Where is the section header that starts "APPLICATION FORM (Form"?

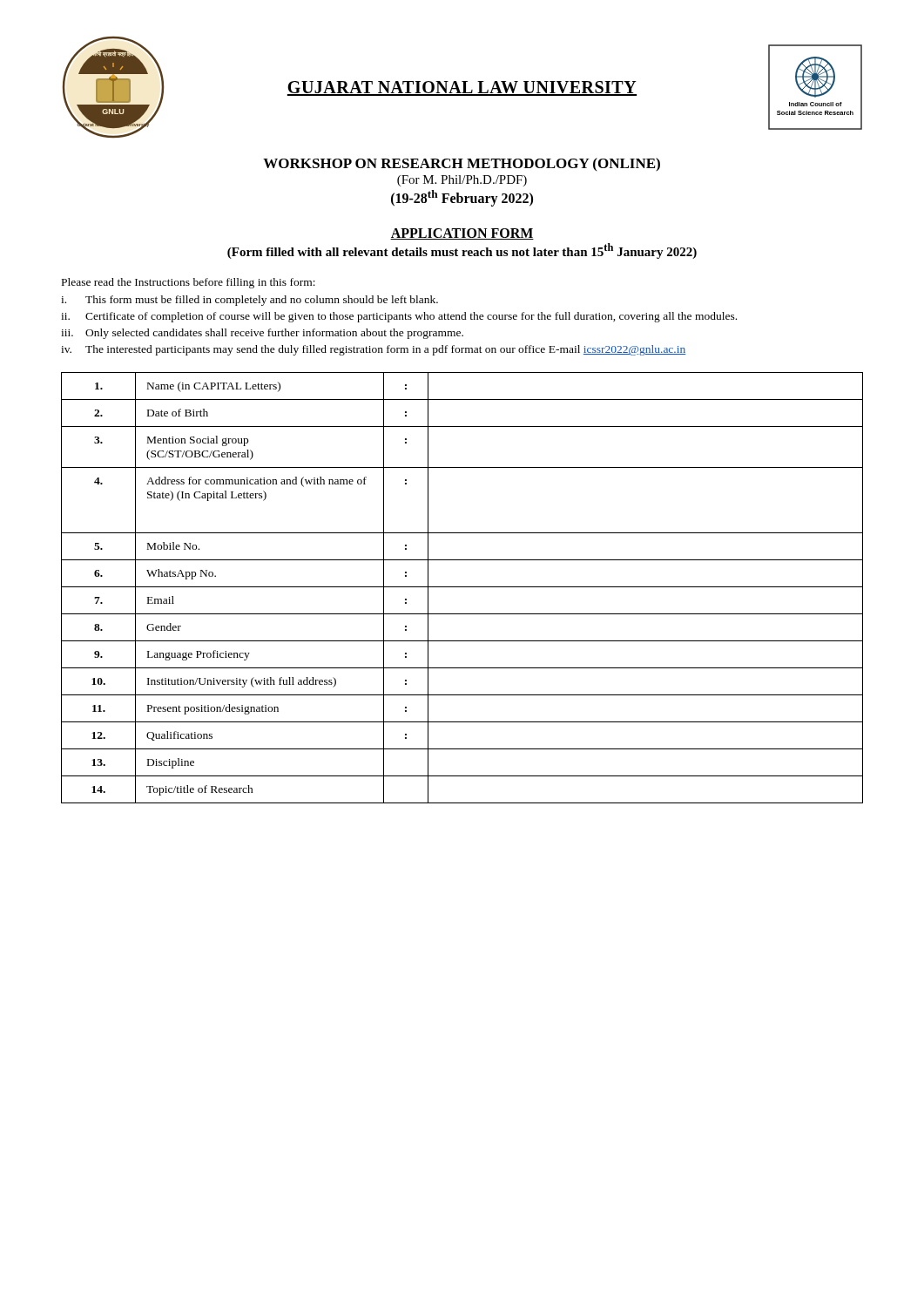click(x=462, y=243)
